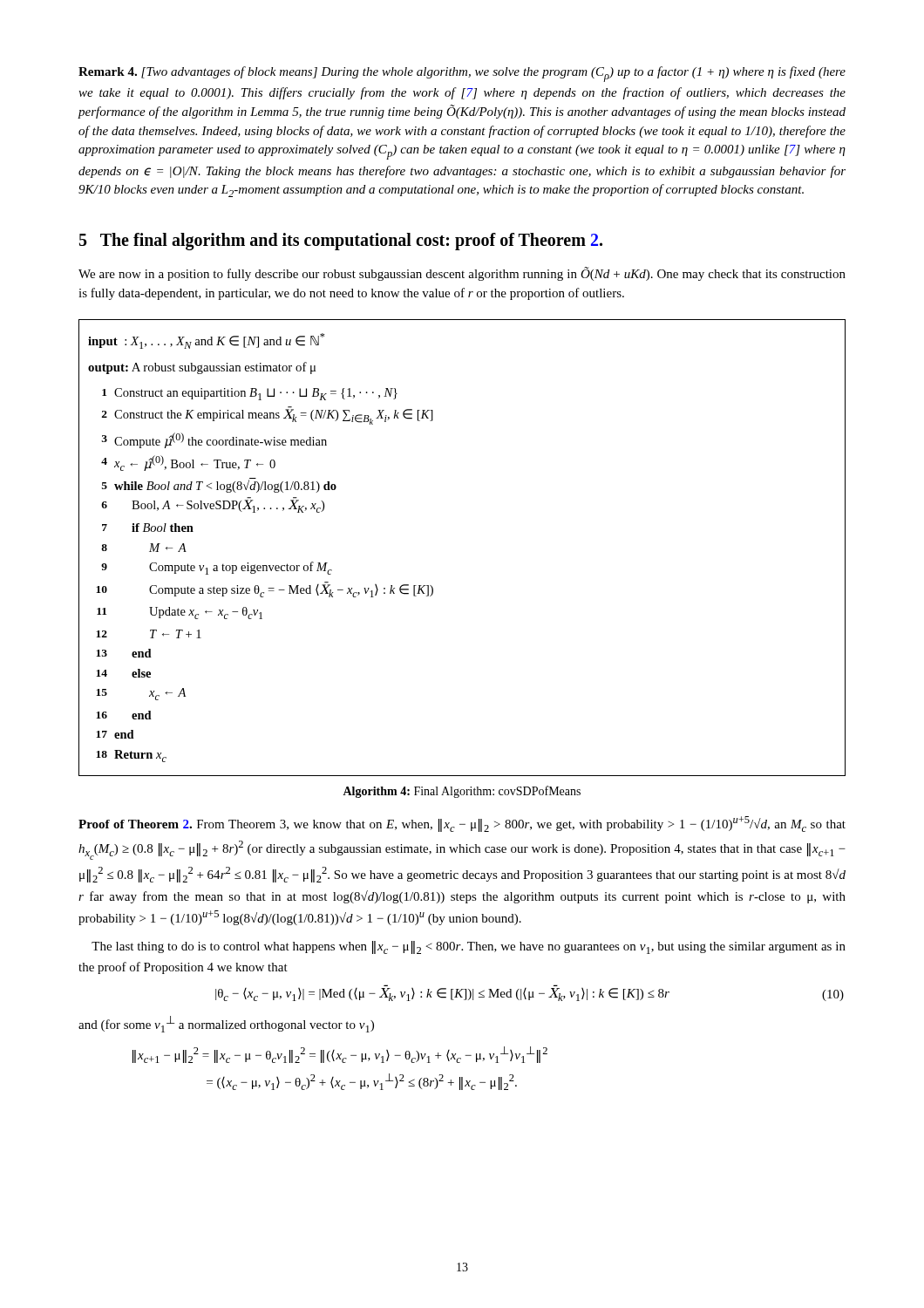
Task: Find the block on this page that starts "and (for some v1⊥ a normalized orthogonal vector"
Action: [227, 1025]
